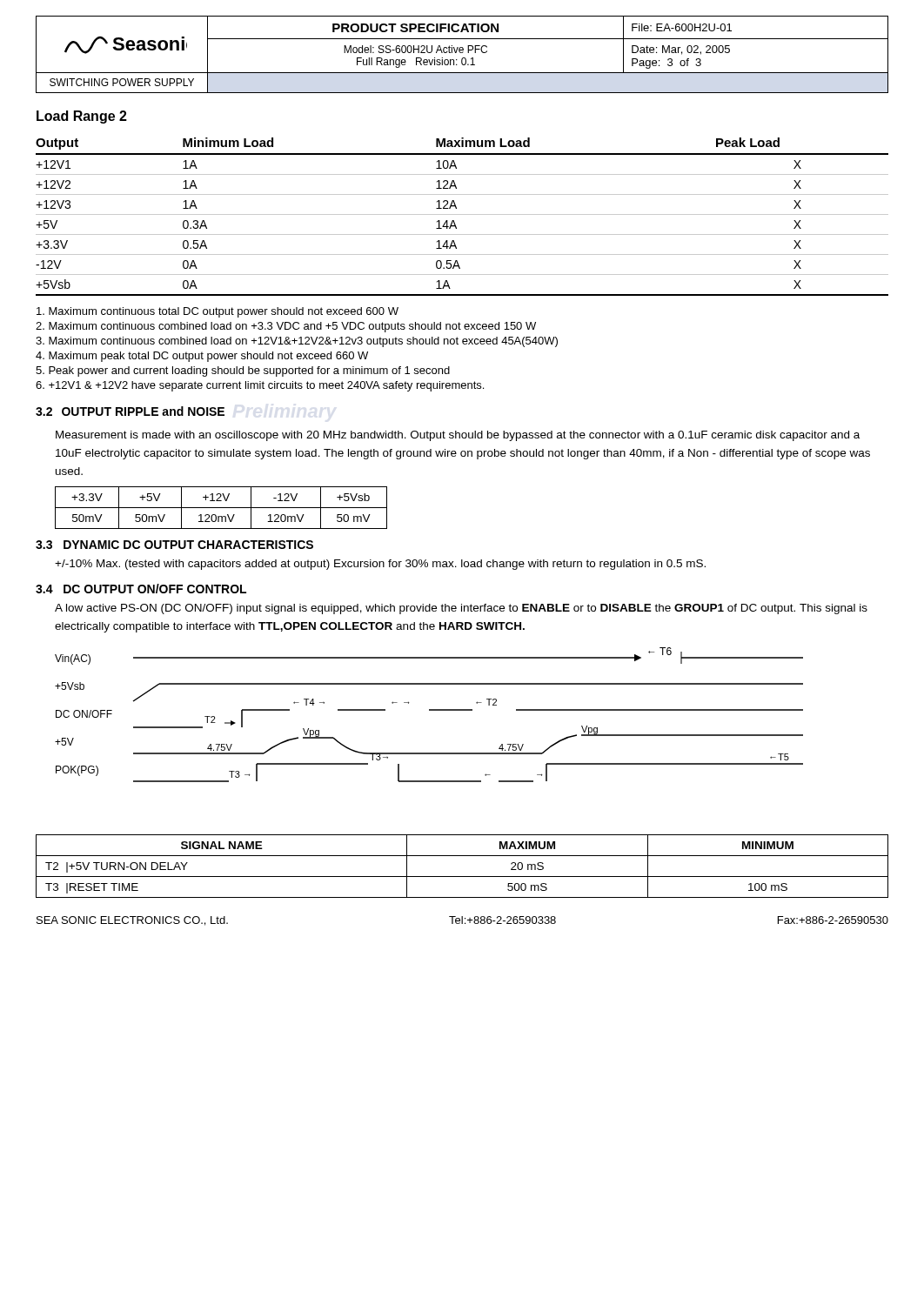The height and width of the screenshot is (1305, 924).
Task: Locate the list item that reads "6. +12V1 &"
Action: 260,385
